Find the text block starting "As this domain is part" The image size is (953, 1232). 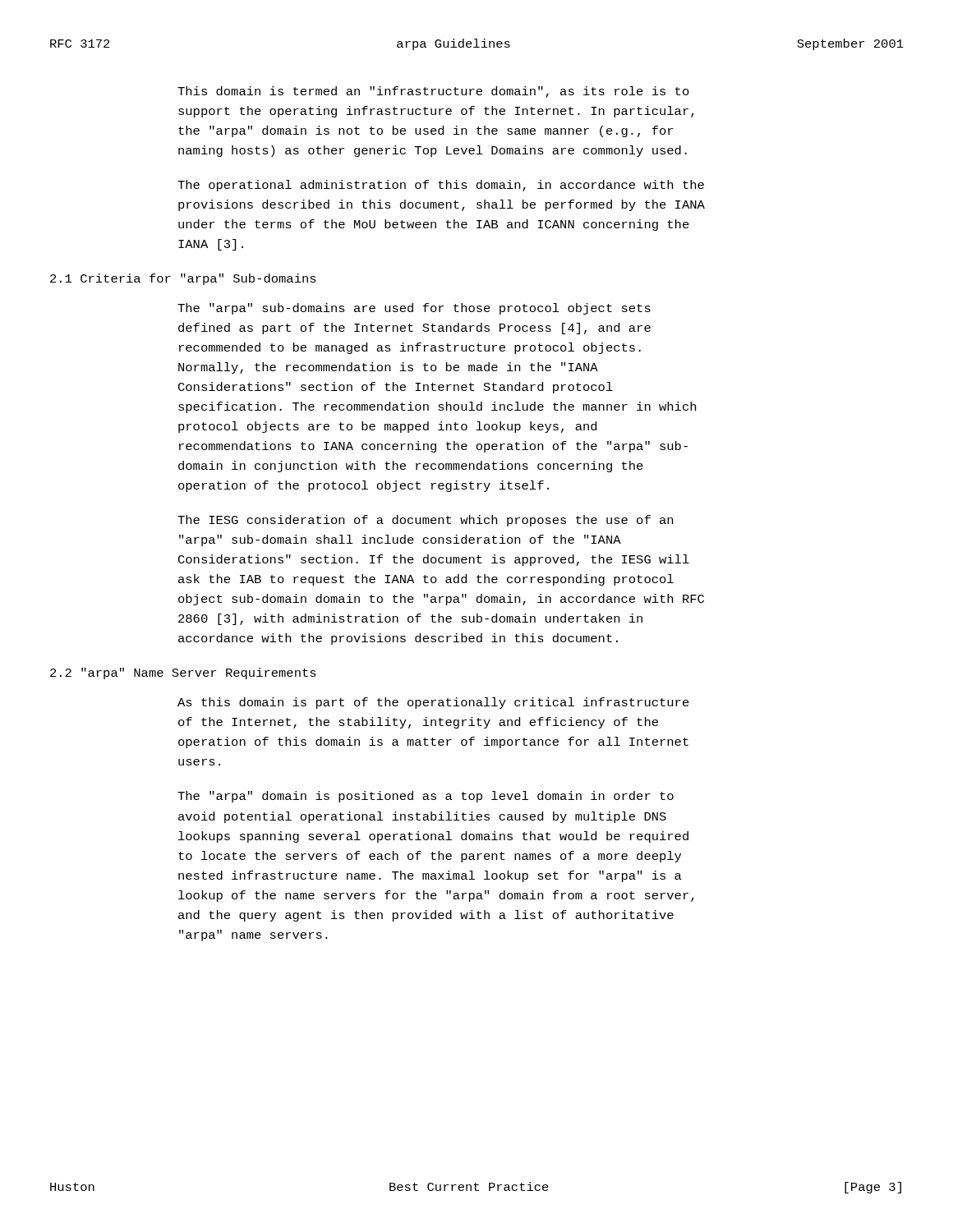433,733
